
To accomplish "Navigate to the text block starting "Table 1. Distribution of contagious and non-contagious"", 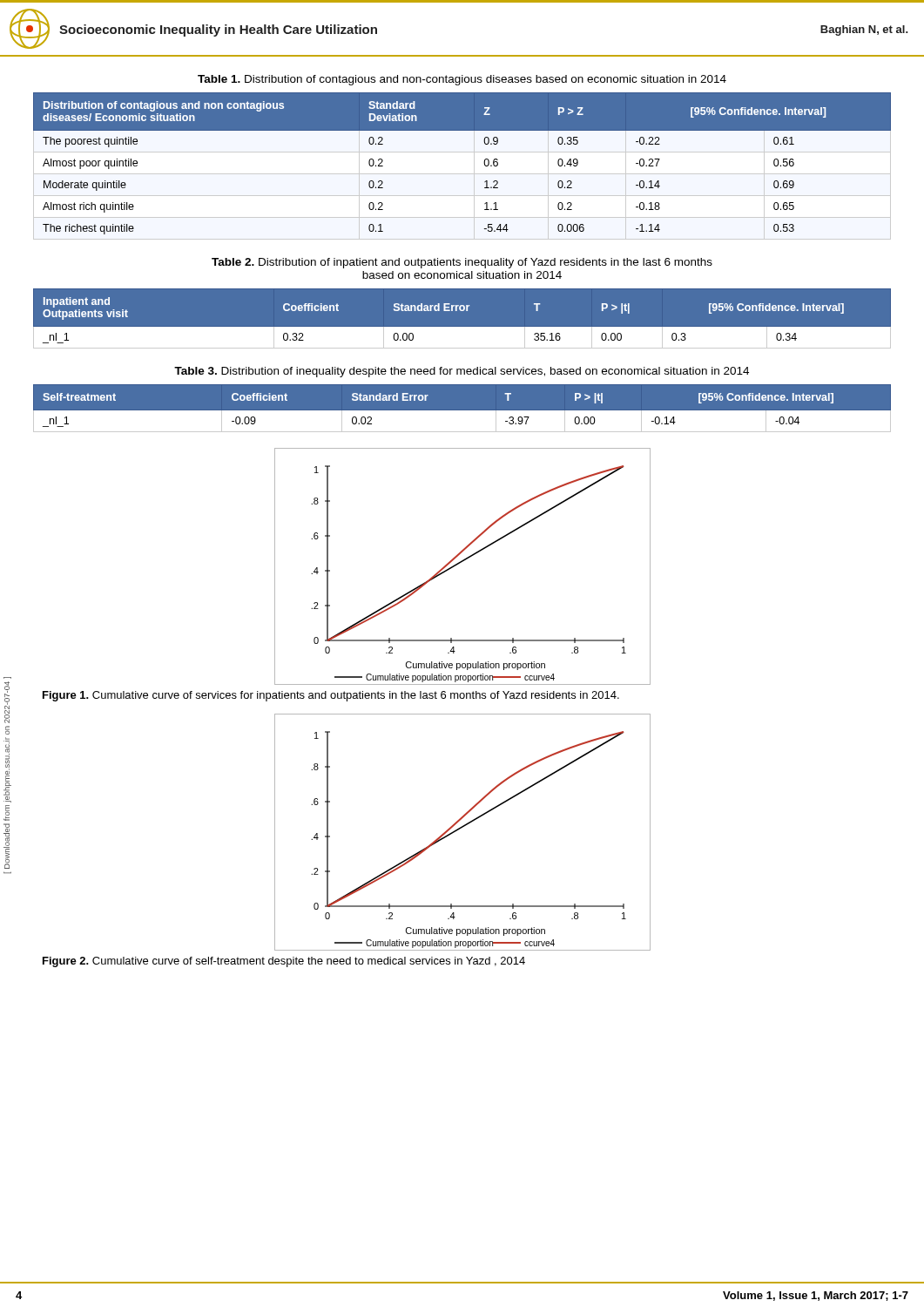I will click(462, 79).
